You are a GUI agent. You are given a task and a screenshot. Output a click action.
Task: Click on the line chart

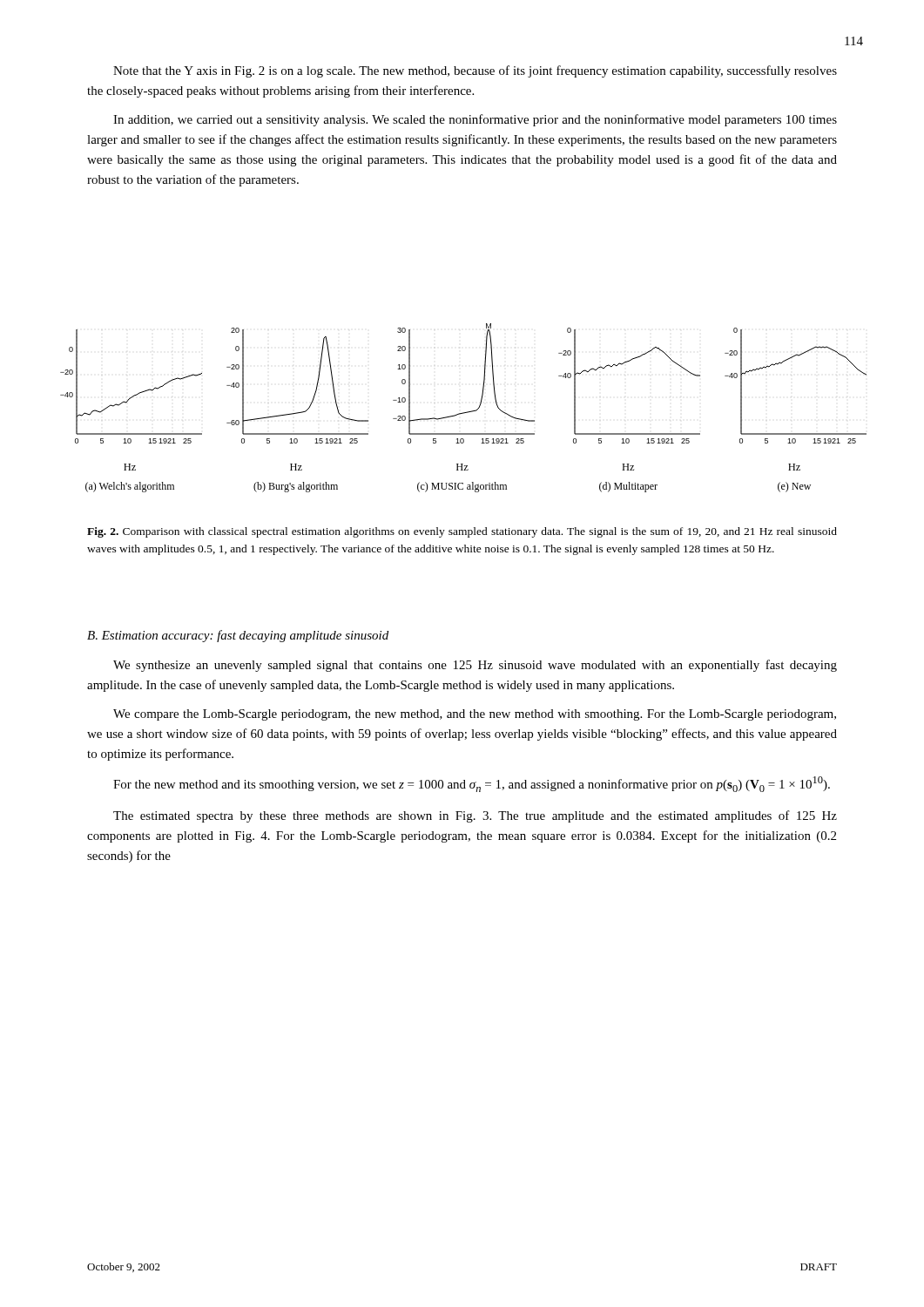(462, 408)
